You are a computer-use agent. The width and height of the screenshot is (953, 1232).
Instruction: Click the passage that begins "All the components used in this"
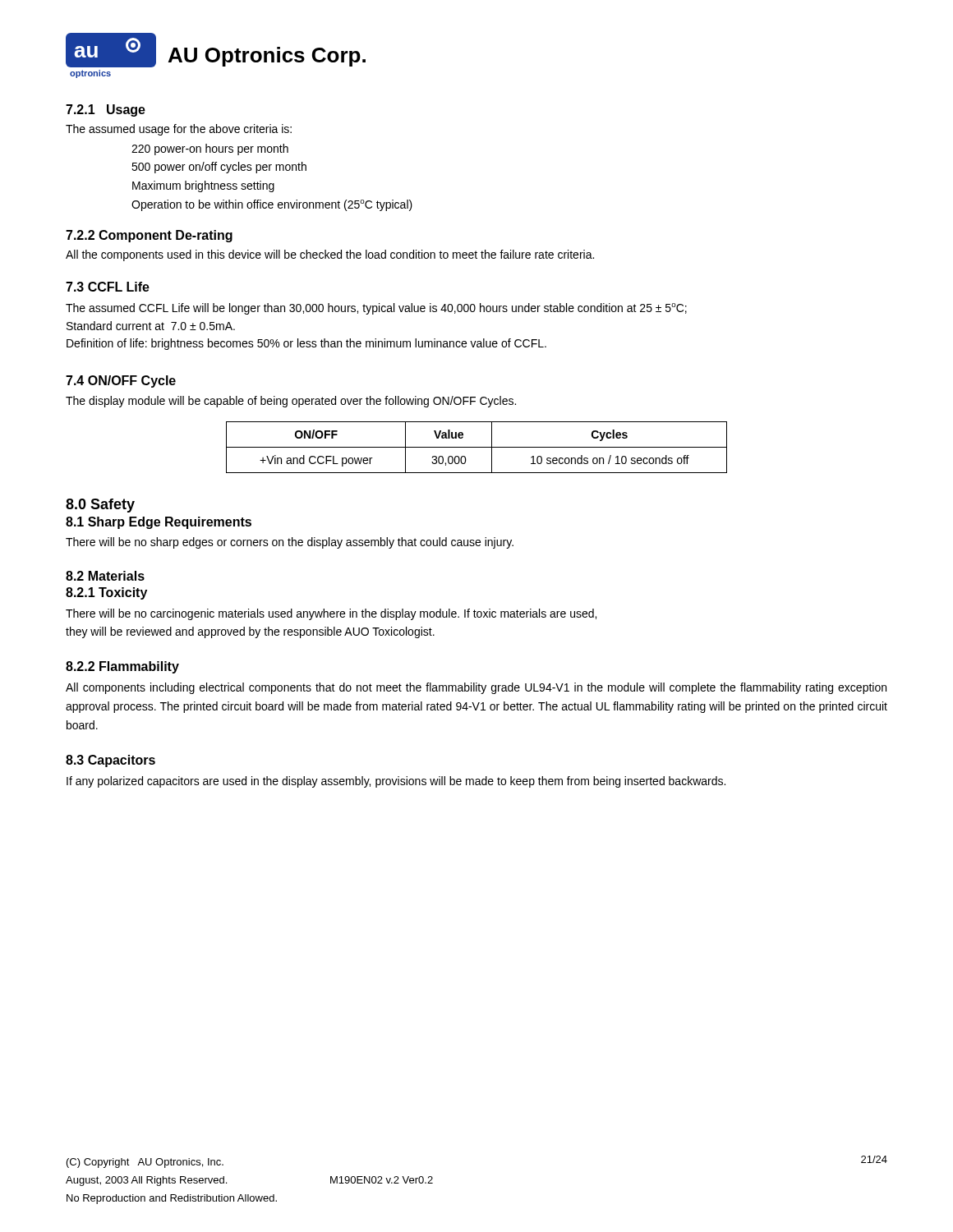(330, 255)
